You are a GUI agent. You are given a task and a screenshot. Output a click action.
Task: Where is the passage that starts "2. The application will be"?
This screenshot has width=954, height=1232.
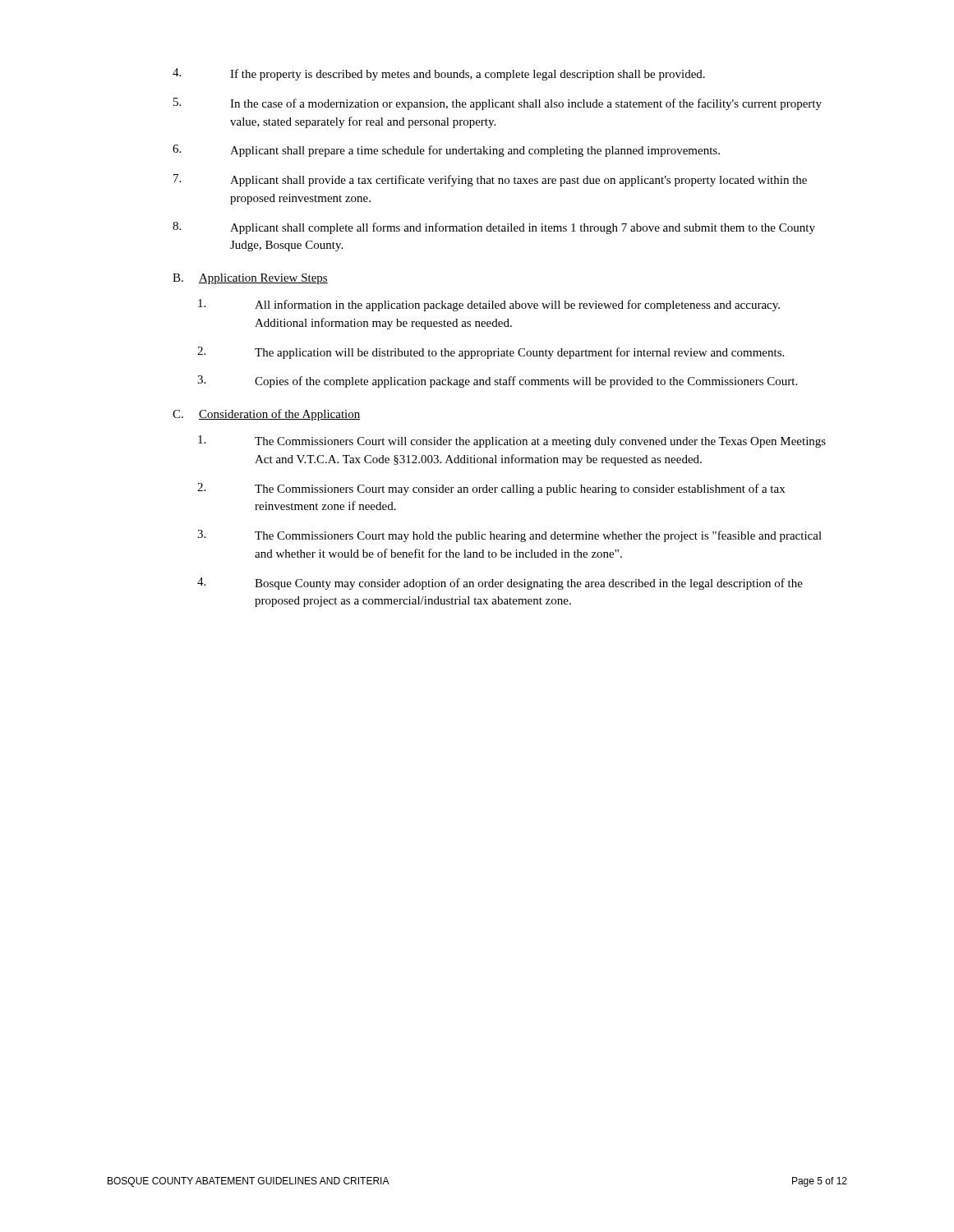514,353
